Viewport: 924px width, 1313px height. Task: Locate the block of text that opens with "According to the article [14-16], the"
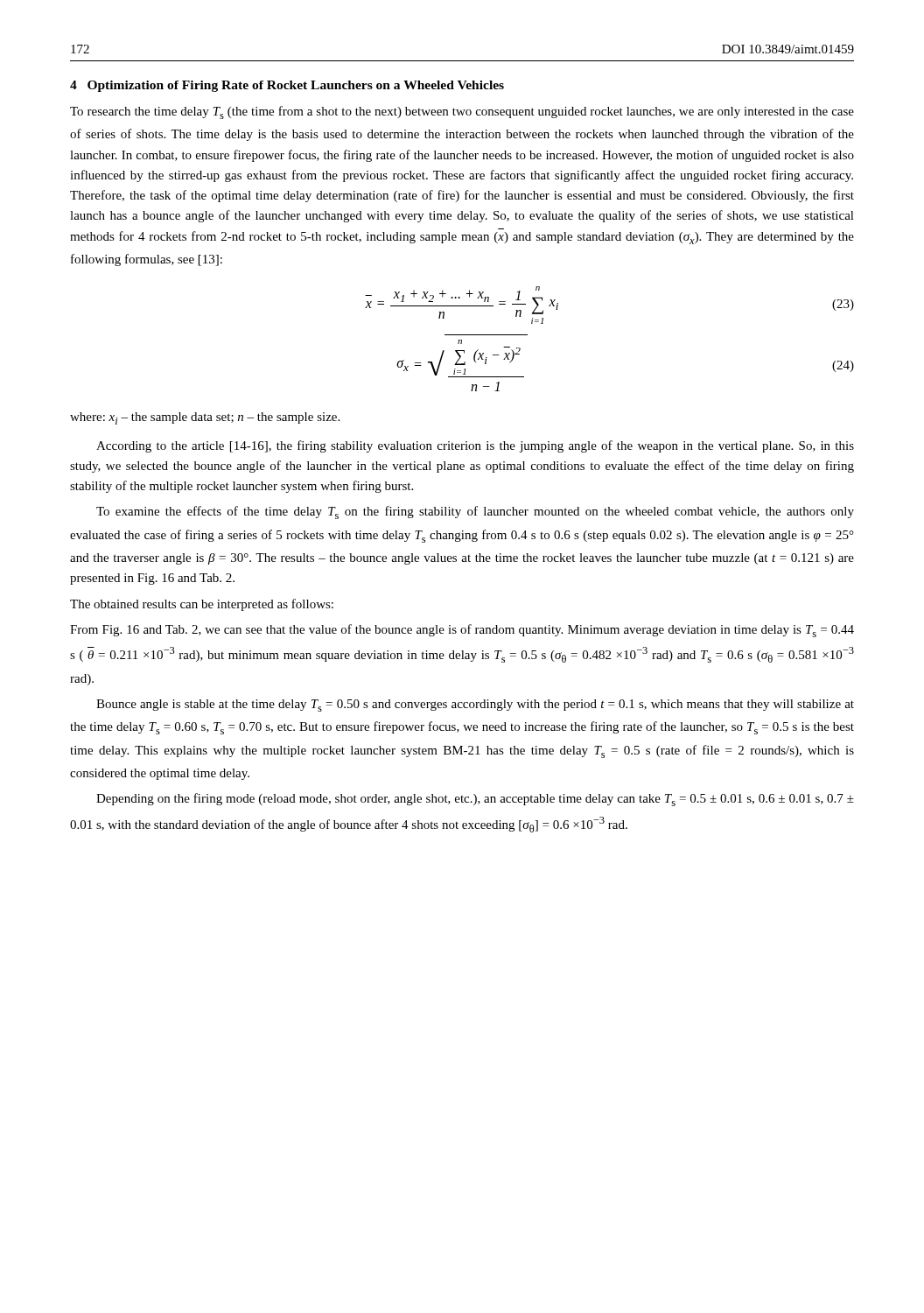click(x=462, y=466)
